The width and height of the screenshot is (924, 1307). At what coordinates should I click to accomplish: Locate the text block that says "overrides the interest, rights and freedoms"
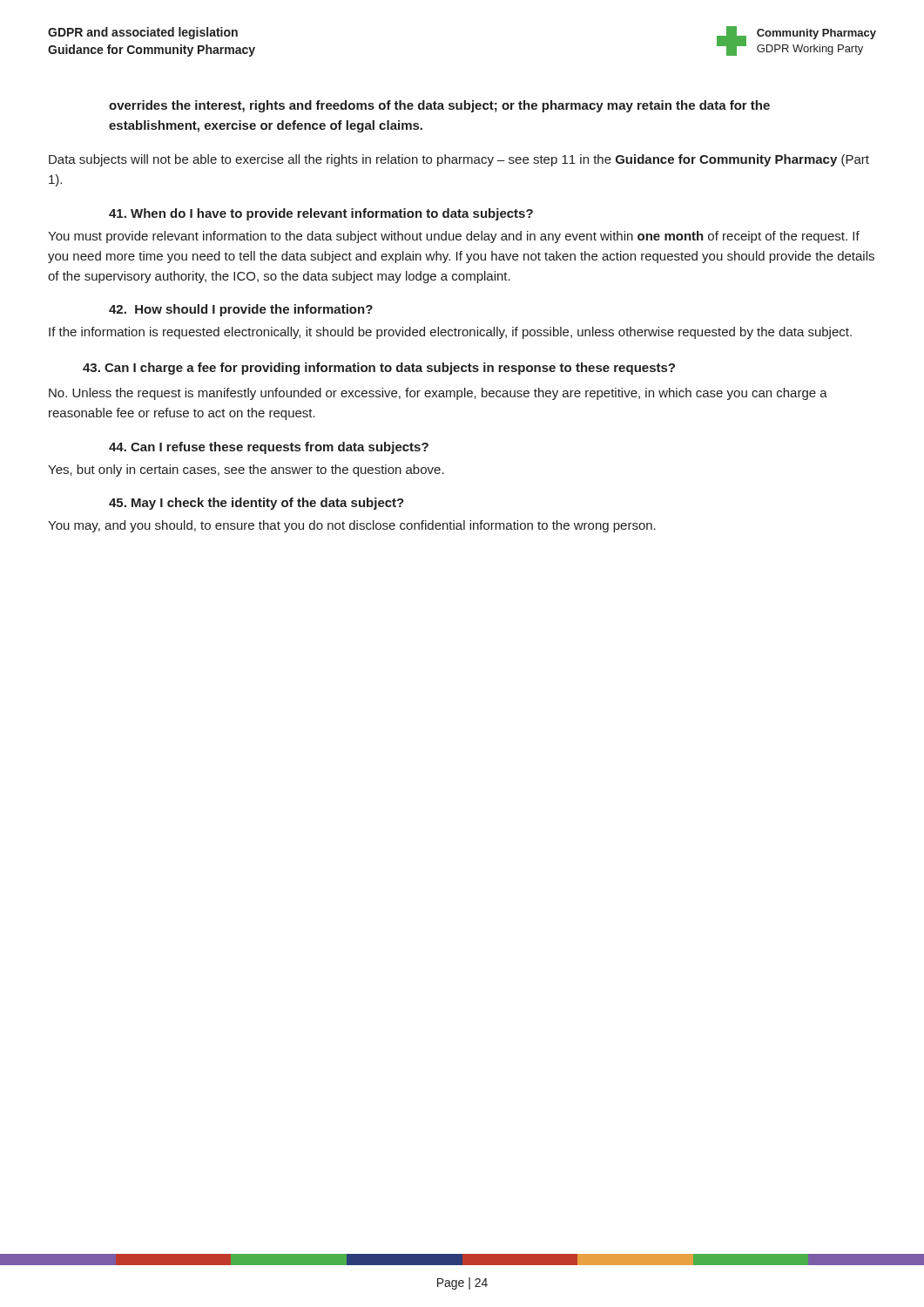(x=440, y=115)
